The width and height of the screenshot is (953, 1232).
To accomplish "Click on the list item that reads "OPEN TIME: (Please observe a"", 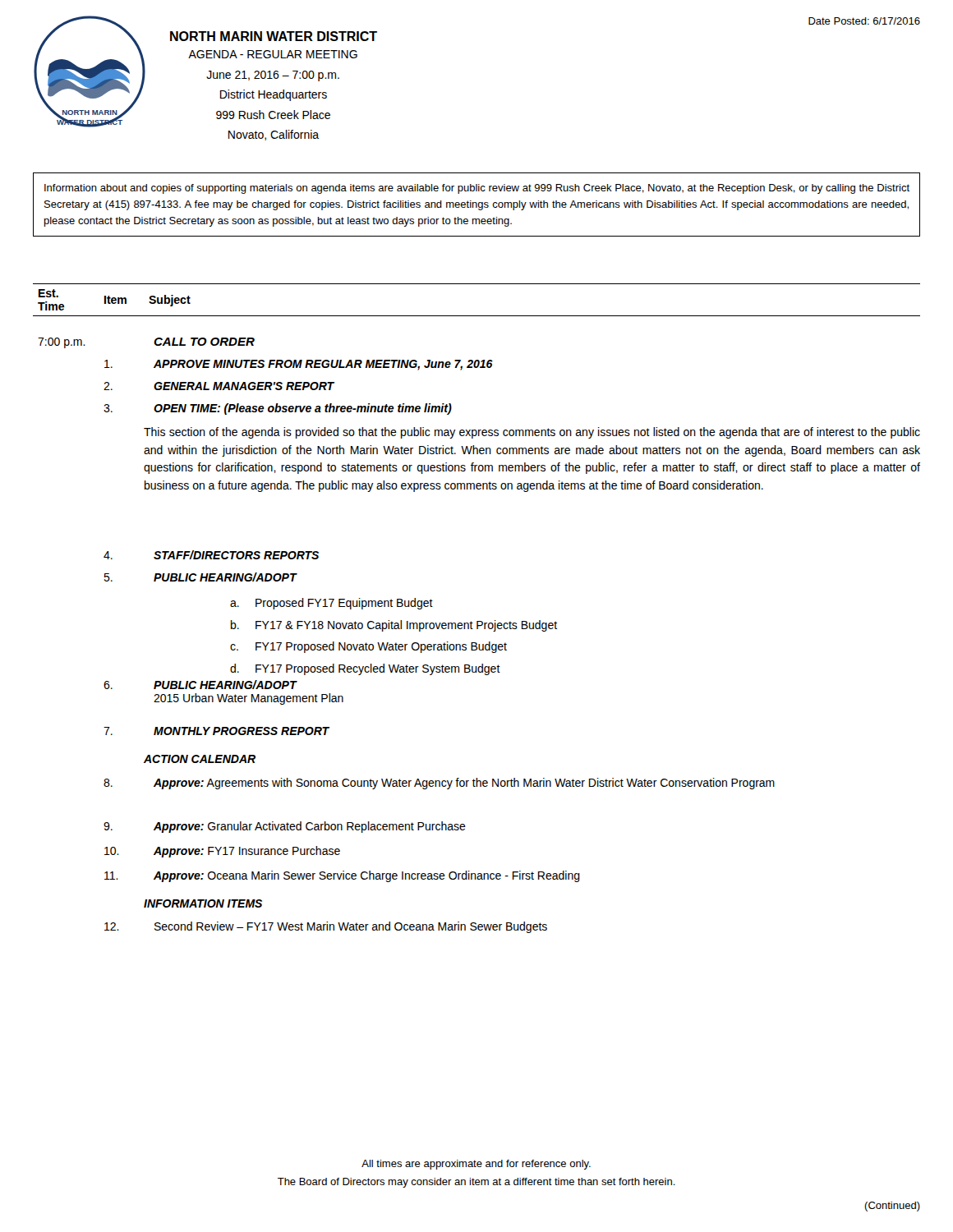I will [x=303, y=408].
